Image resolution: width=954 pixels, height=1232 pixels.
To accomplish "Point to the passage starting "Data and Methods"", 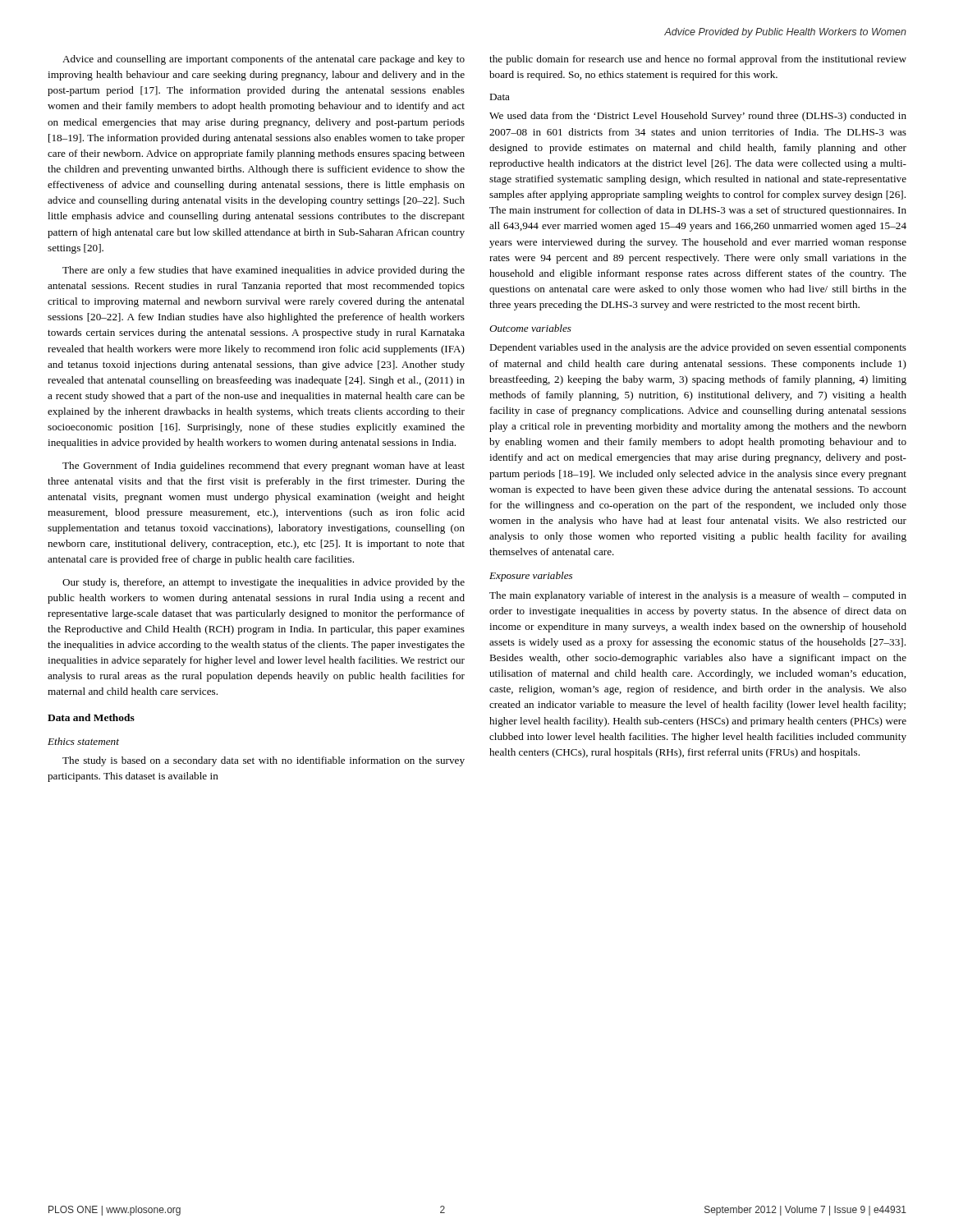I will tap(91, 717).
